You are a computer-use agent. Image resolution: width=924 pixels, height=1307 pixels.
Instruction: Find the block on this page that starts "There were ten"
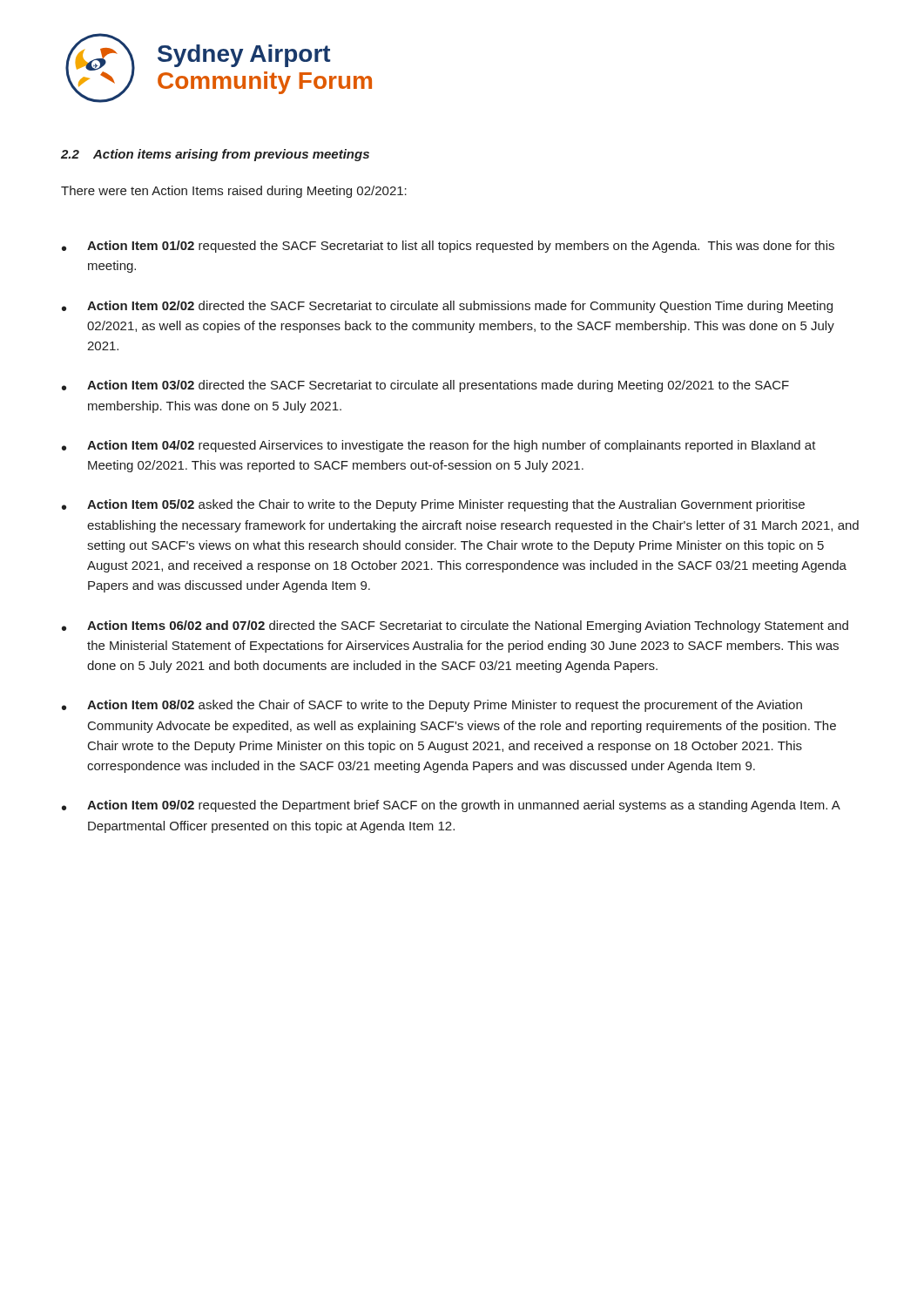click(234, 190)
